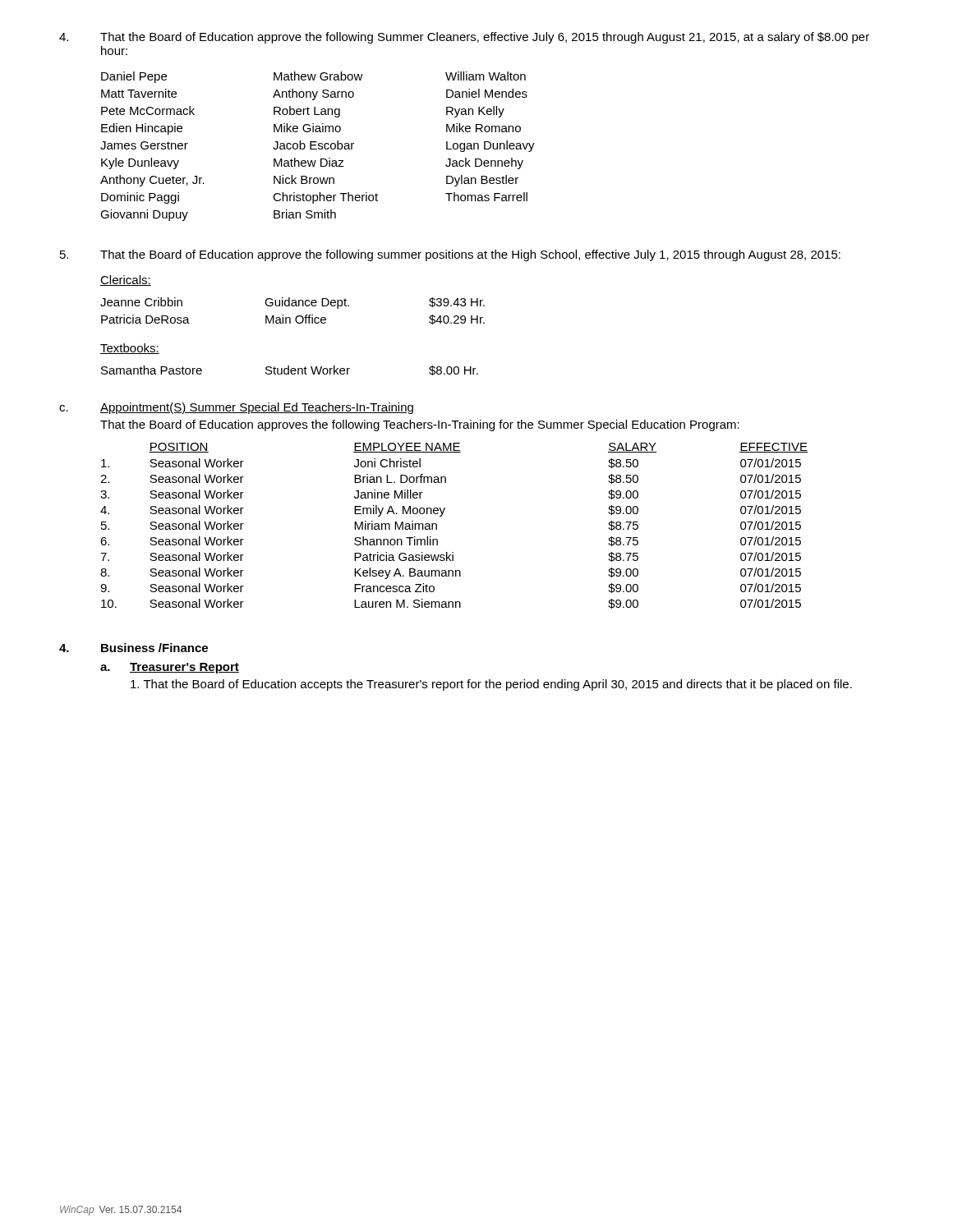Find the text block that reads "Daniel Pepe Mathew Grabow William Walton"

[497, 145]
